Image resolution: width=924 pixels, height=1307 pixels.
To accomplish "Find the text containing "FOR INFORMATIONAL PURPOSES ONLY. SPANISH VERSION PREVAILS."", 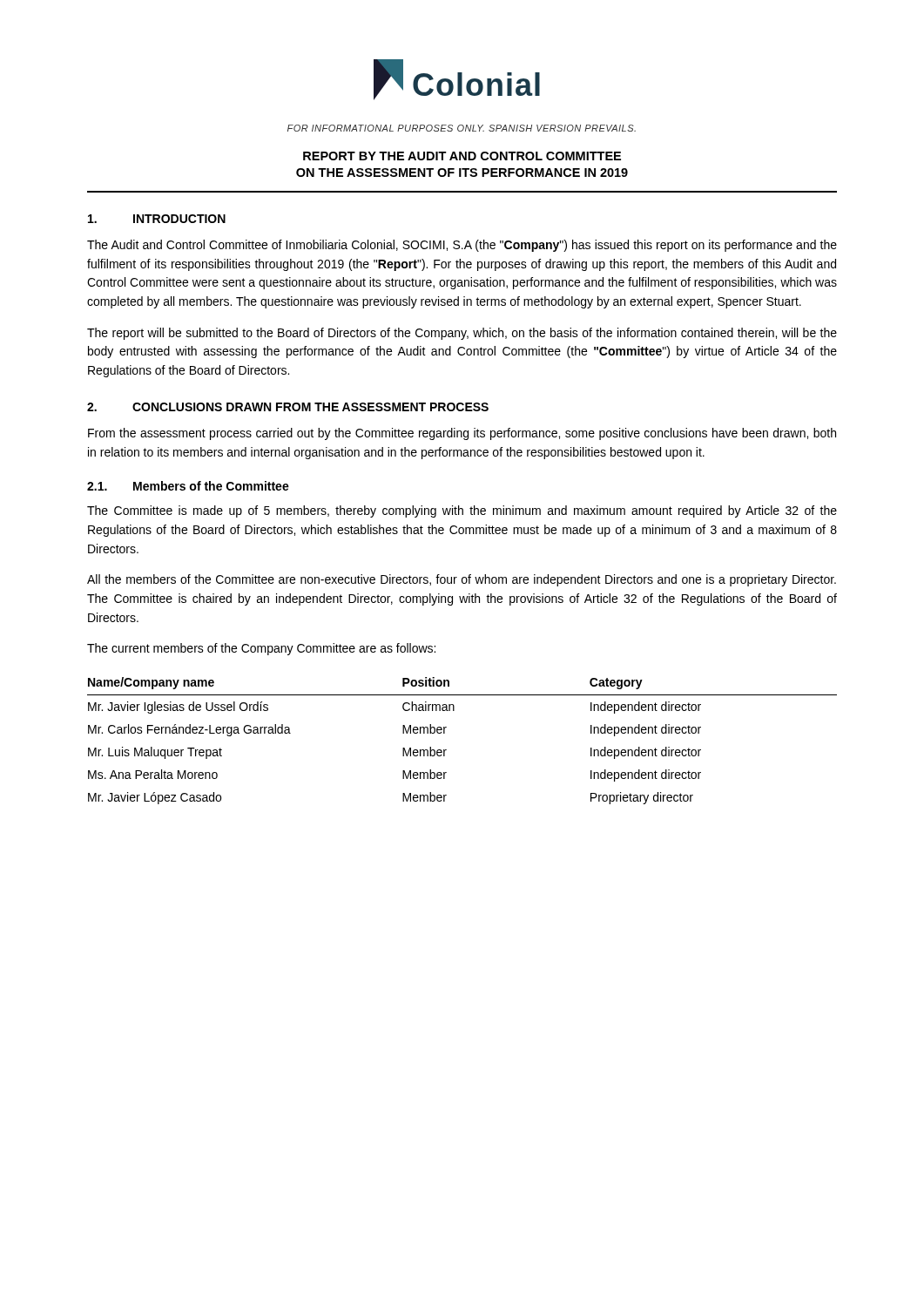I will pos(462,128).
